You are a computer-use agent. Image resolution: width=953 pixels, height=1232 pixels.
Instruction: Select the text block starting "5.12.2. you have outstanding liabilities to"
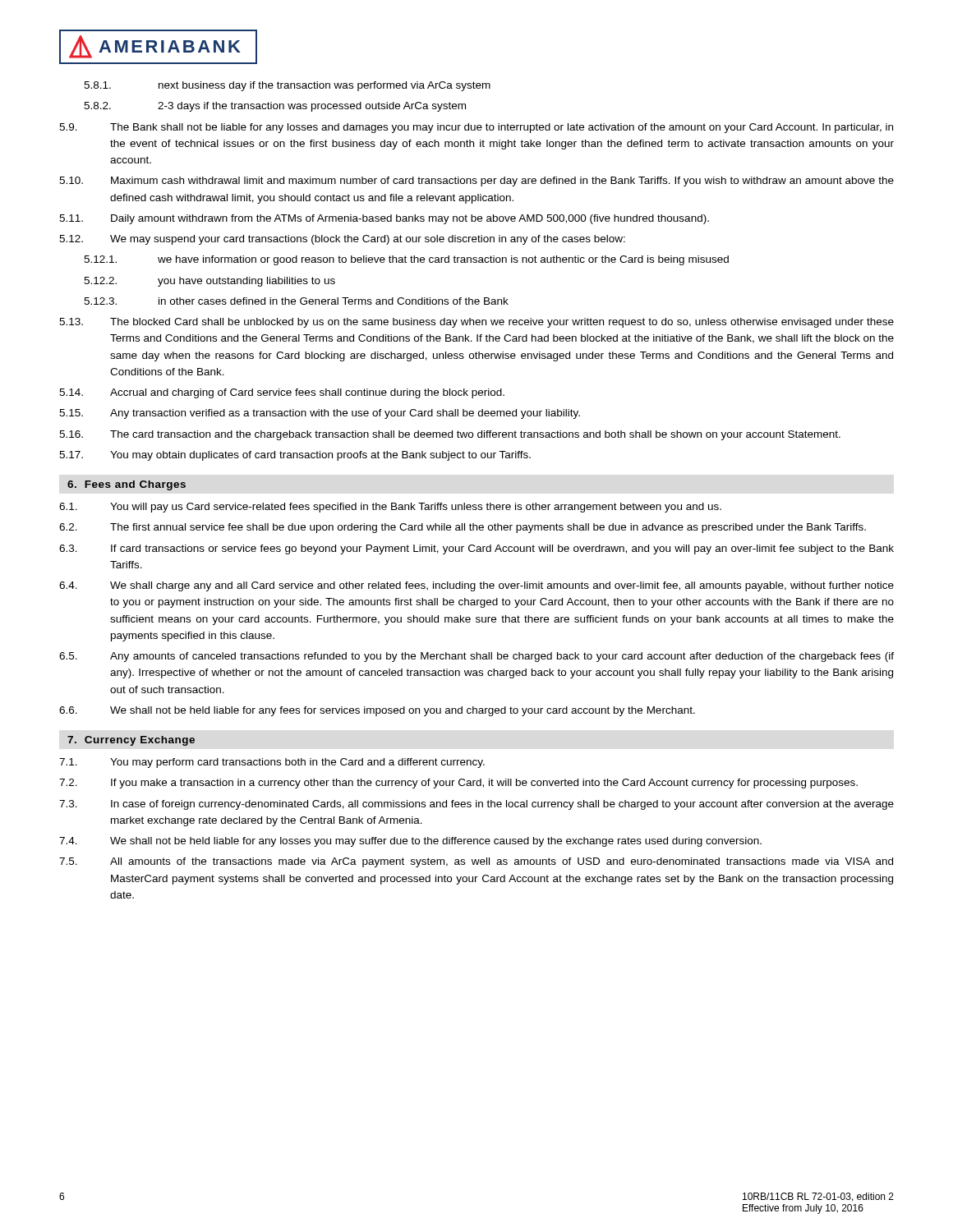(x=209, y=282)
